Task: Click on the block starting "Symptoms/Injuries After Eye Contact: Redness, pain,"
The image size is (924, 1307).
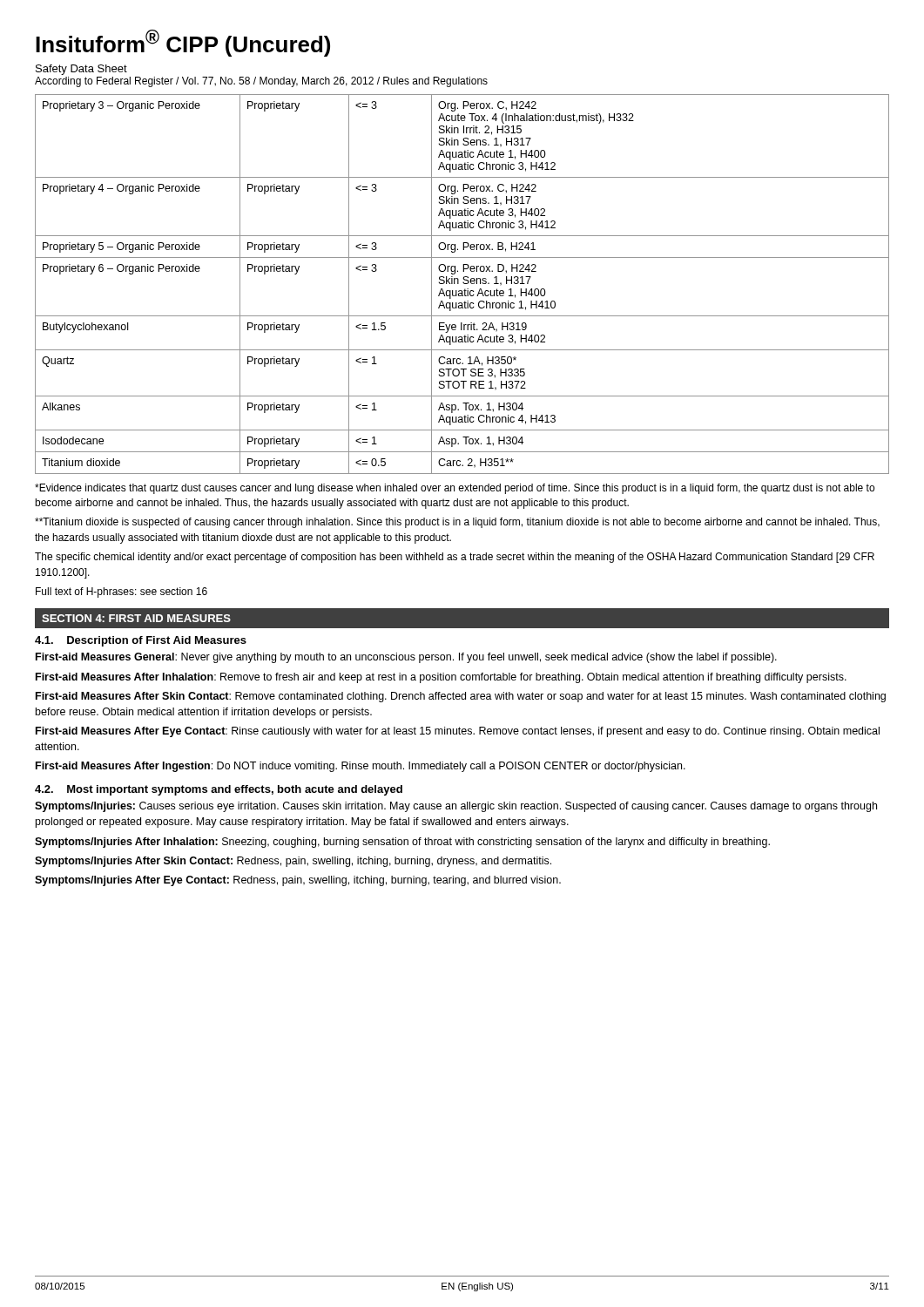Action: 298,880
